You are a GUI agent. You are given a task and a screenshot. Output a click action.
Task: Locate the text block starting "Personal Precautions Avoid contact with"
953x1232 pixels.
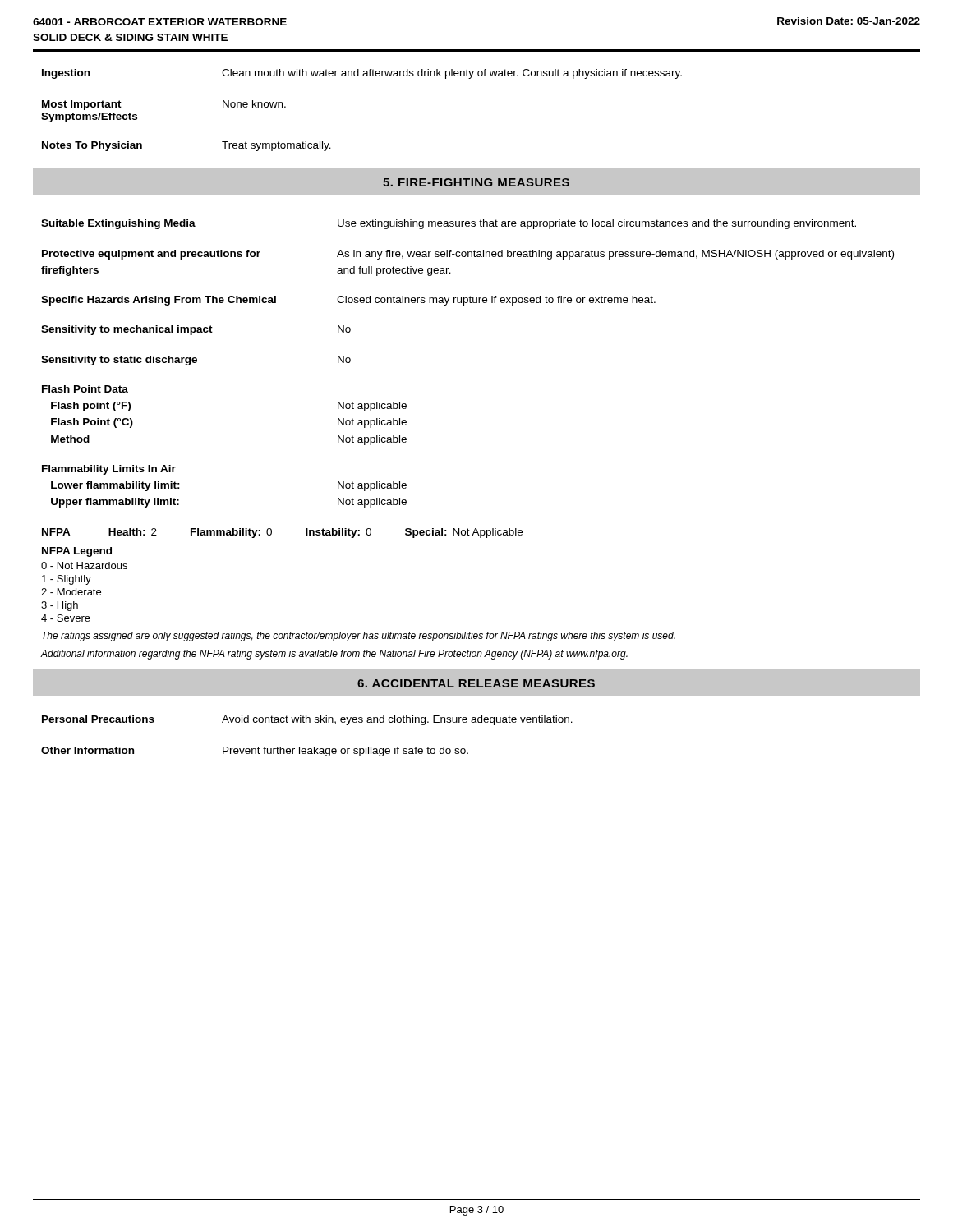point(476,720)
